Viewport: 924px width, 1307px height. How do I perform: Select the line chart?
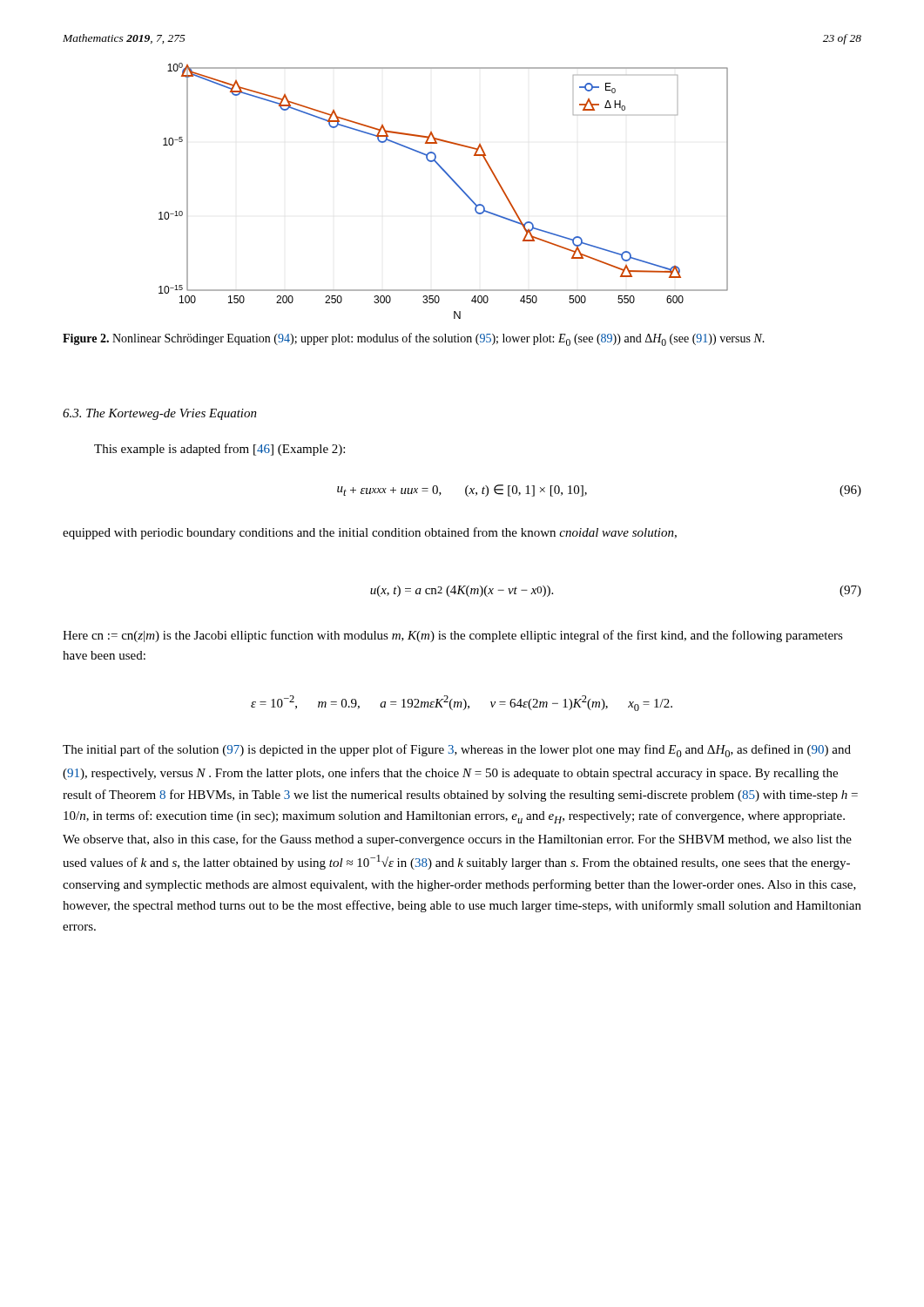pyautogui.click(x=462, y=192)
